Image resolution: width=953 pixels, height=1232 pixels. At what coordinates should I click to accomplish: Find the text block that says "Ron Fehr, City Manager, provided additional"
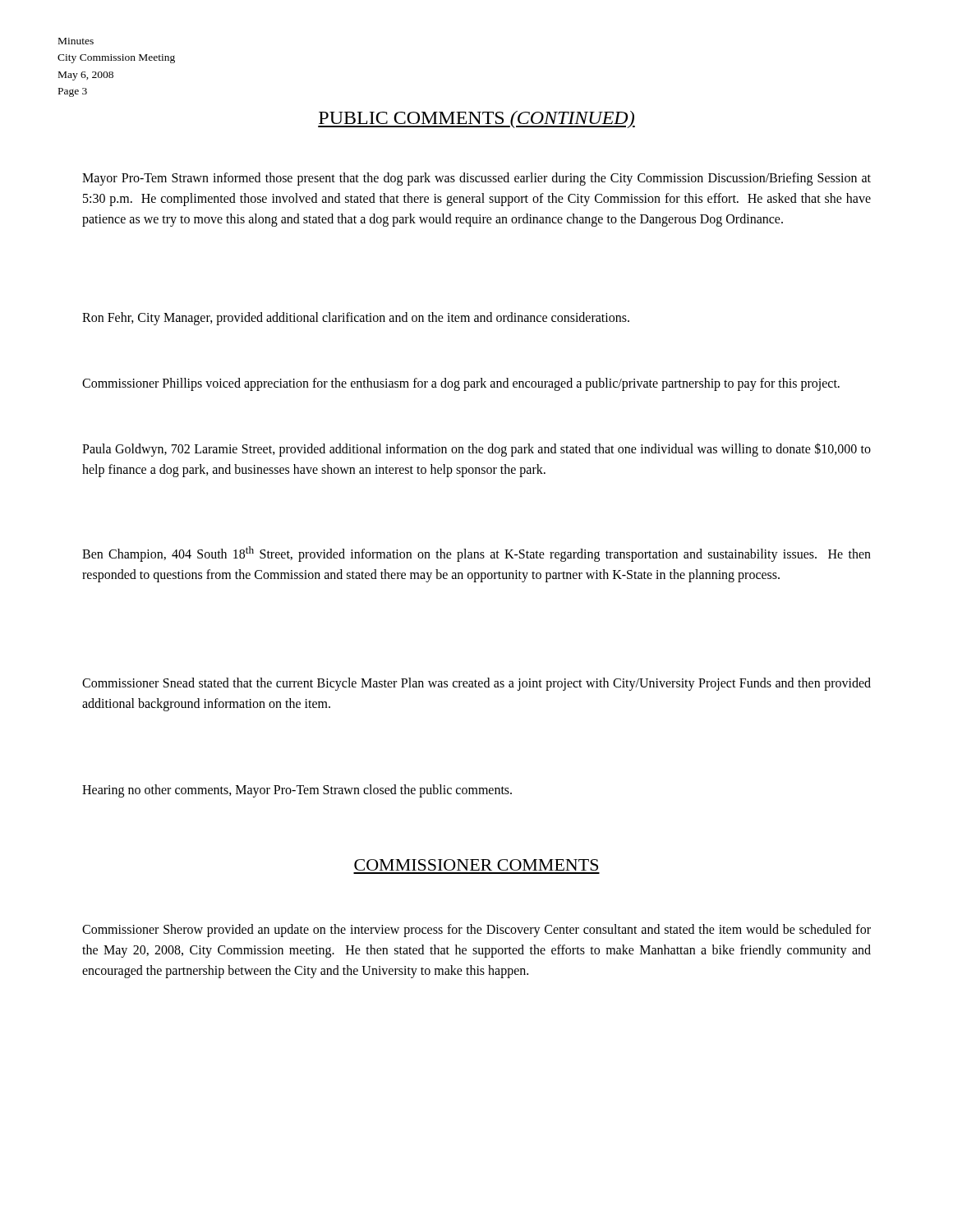tap(356, 317)
